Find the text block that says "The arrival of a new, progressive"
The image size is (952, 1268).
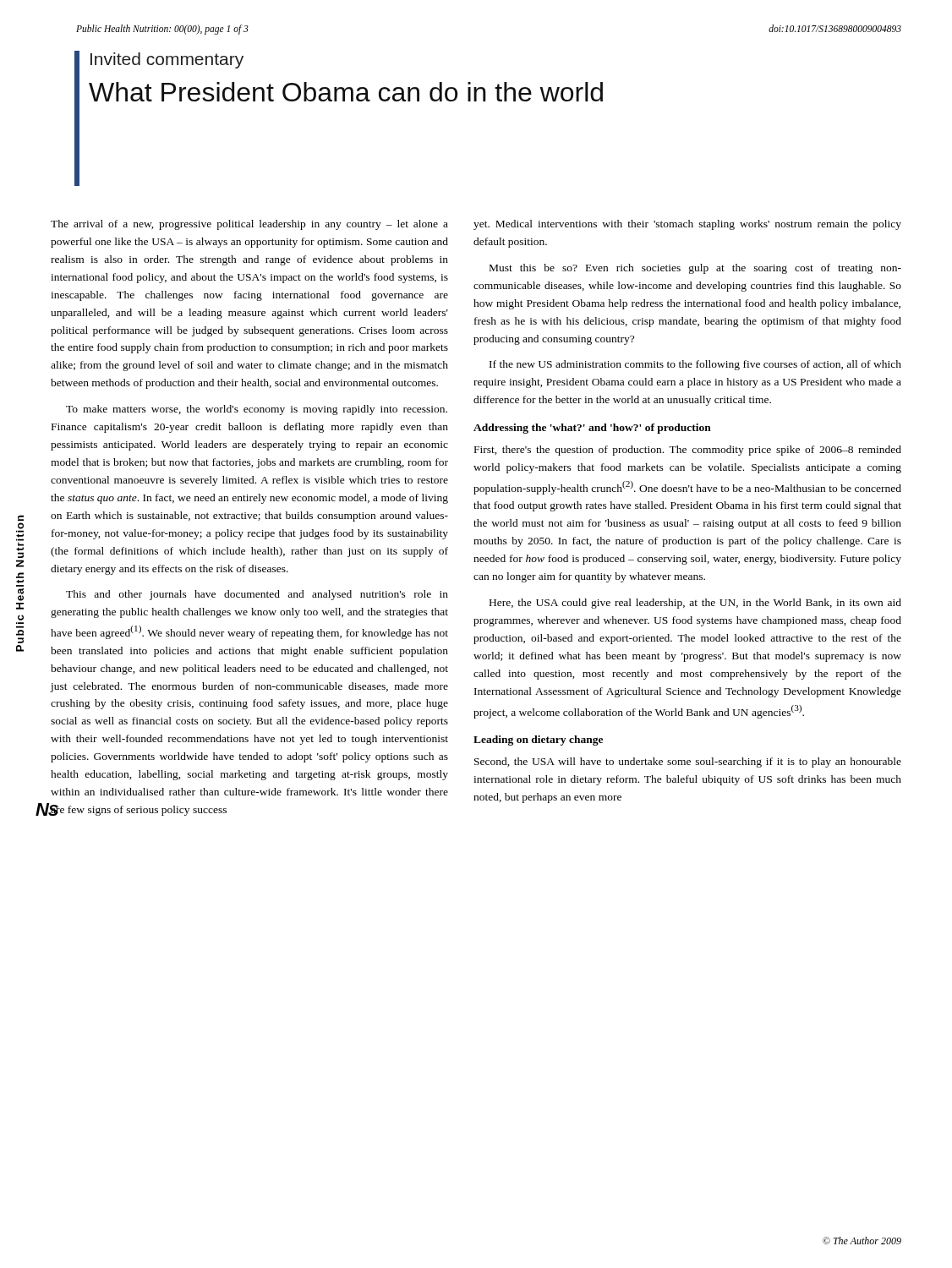(249, 304)
